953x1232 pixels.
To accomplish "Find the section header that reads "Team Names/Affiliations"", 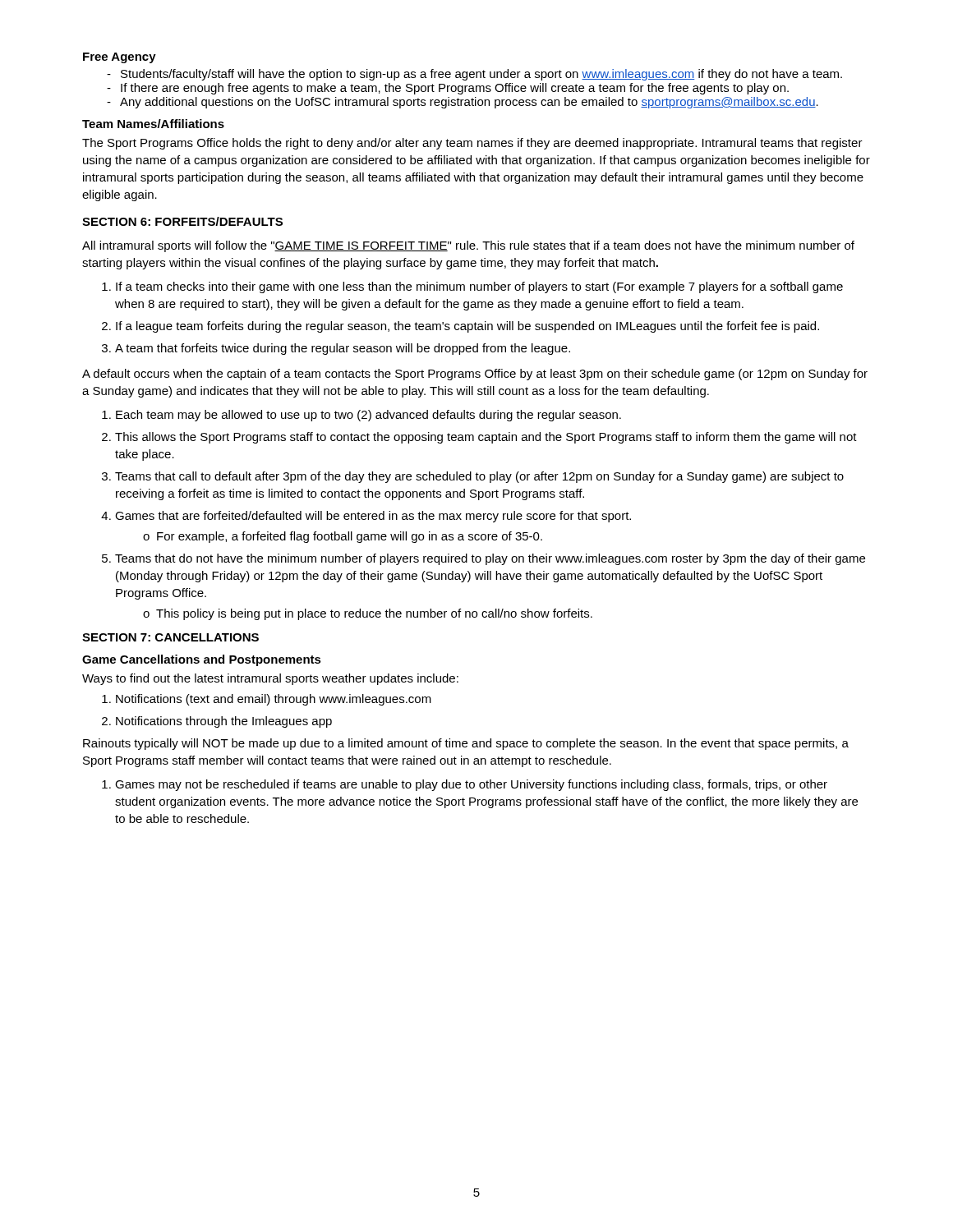I will pos(153,124).
